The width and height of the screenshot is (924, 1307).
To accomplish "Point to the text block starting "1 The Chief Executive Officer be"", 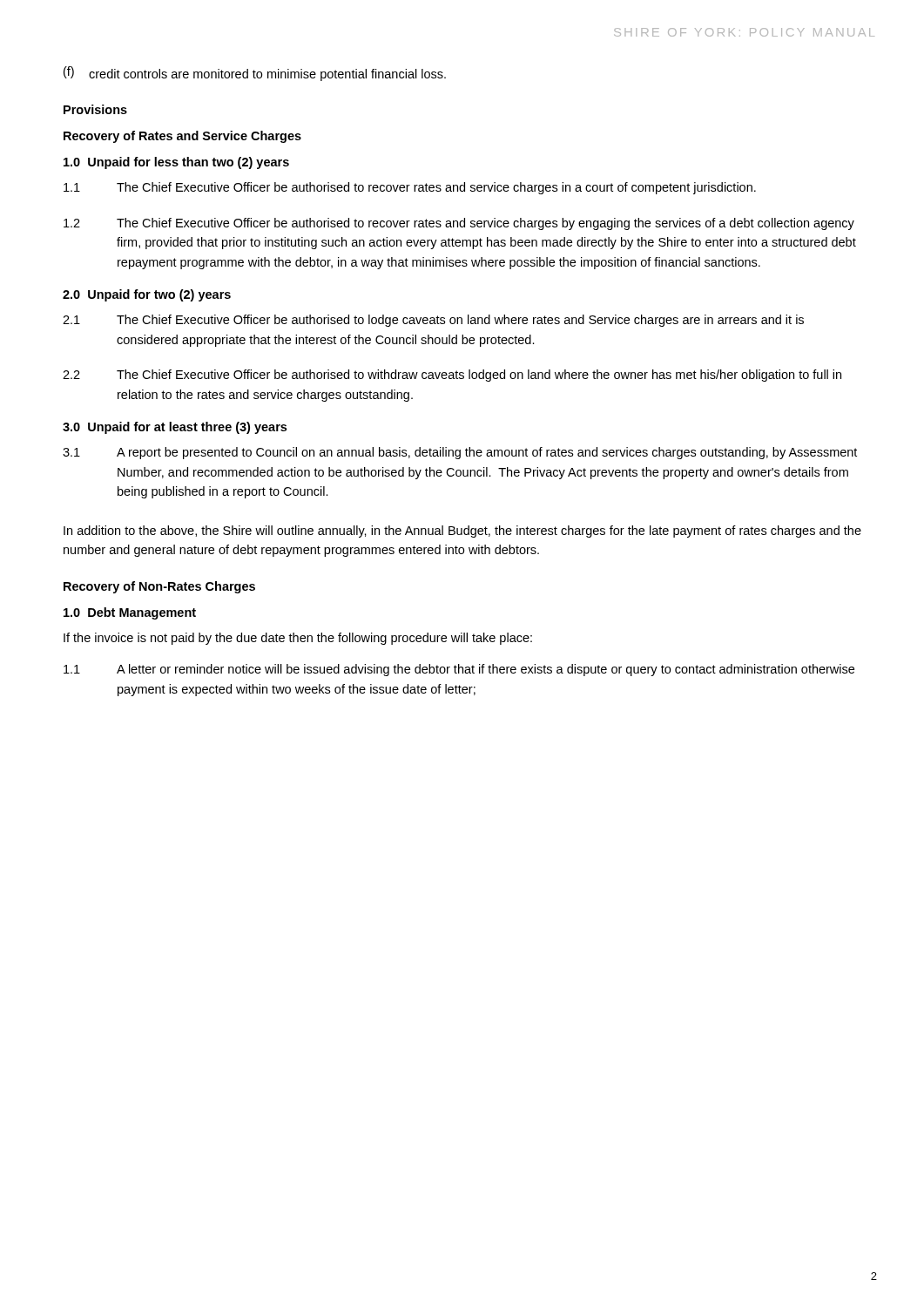I will (462, 188).
